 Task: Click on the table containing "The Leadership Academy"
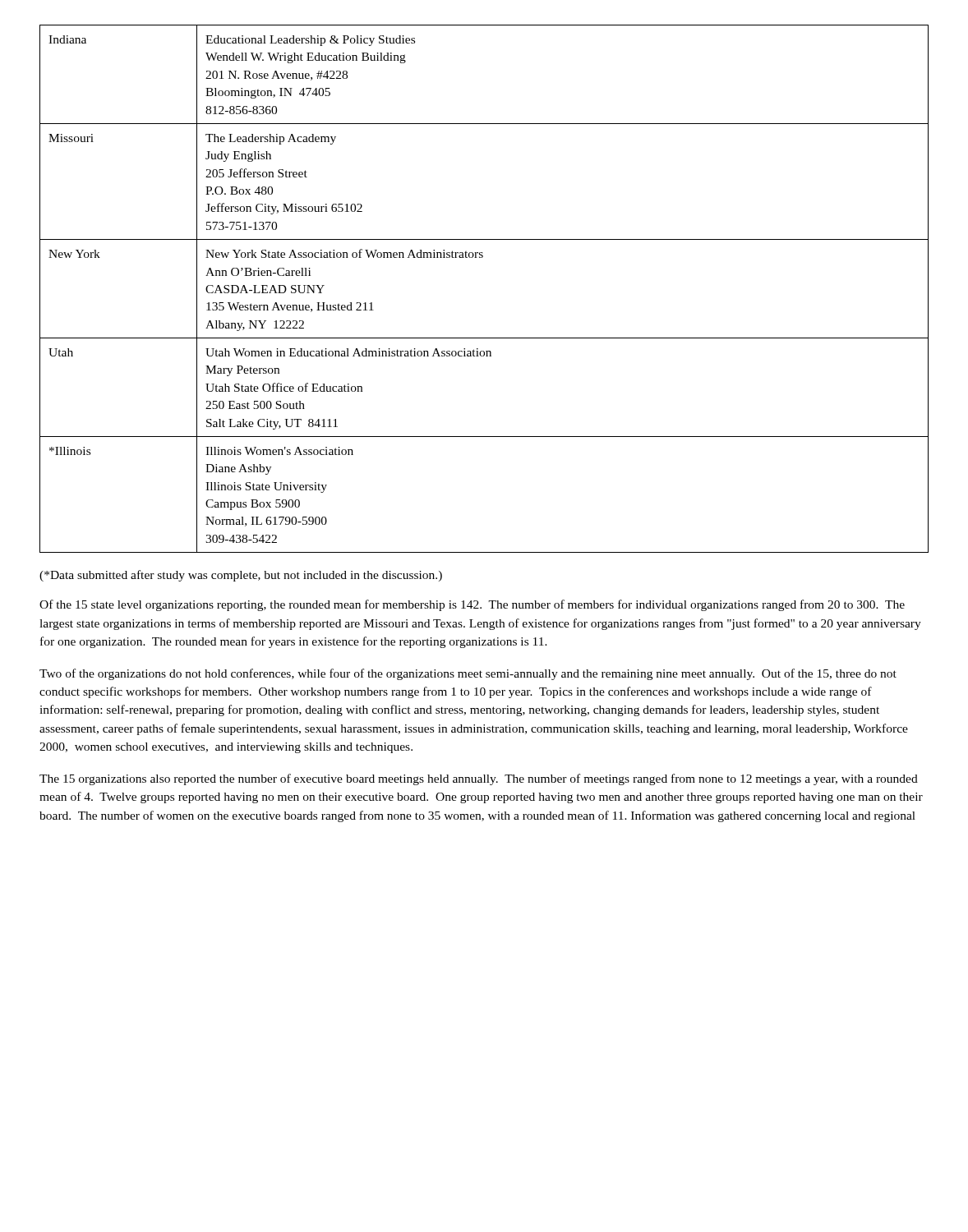[484, 289]
